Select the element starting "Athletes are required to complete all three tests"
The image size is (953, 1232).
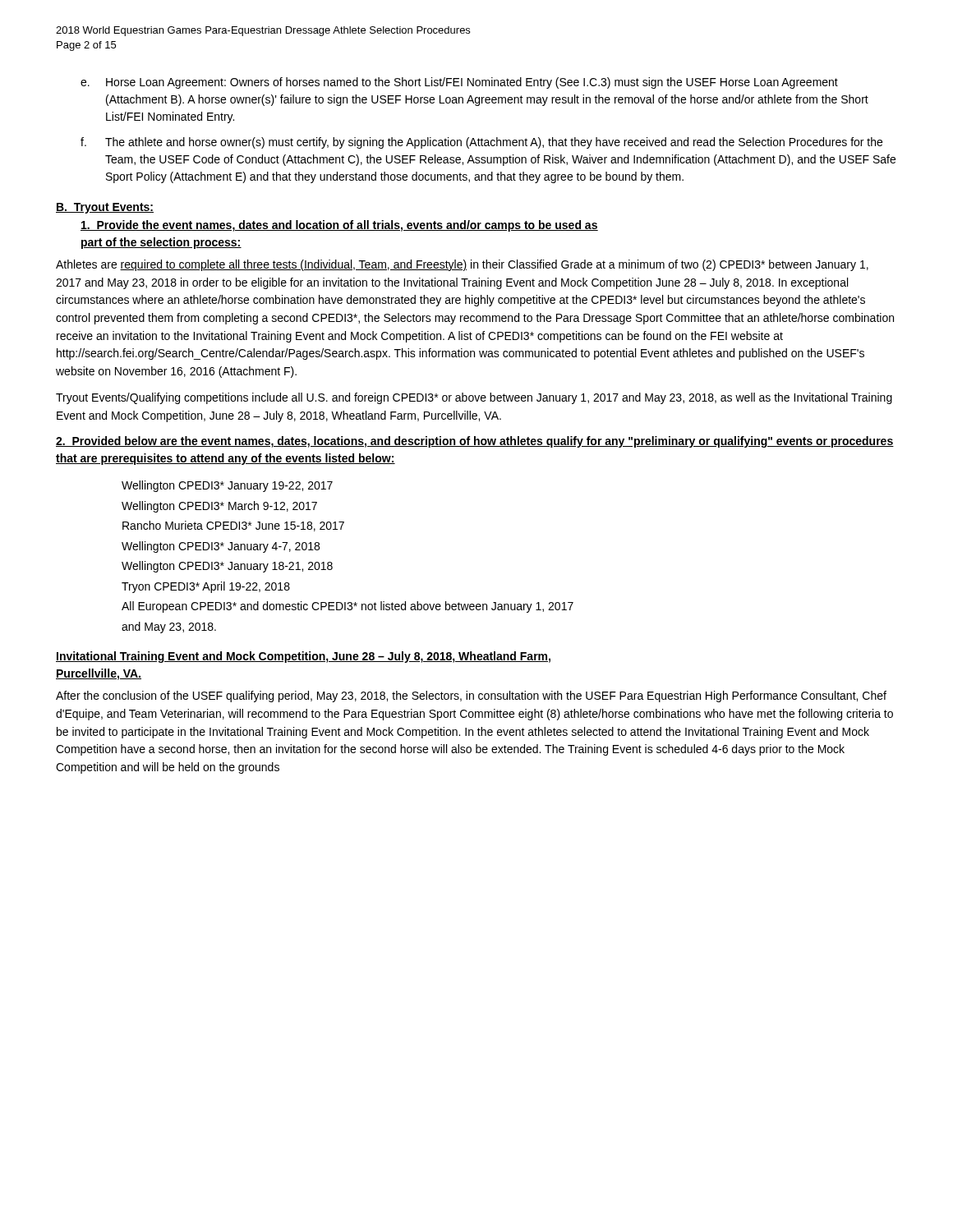pos(476,319)
